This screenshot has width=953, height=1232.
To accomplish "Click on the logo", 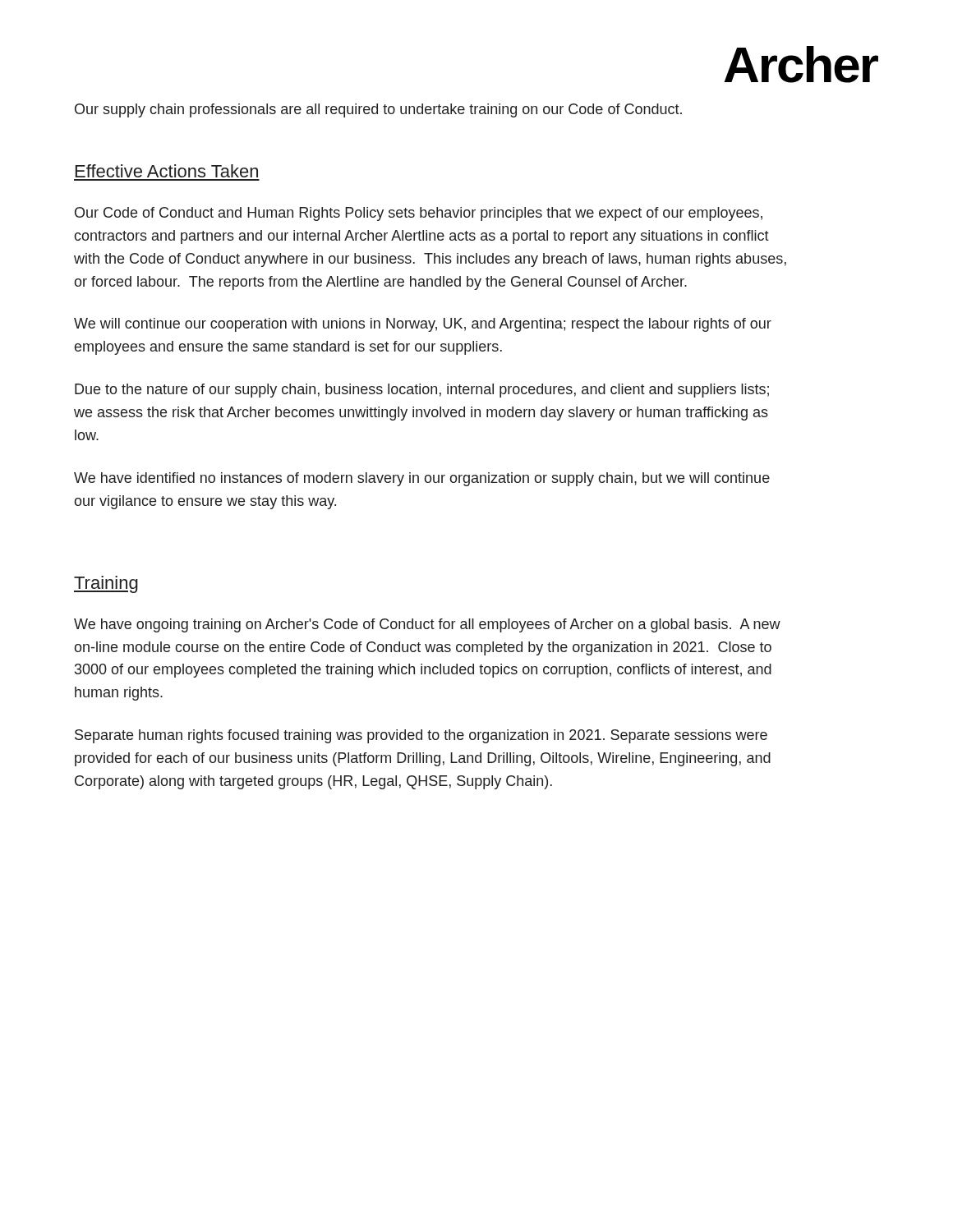I will pos(805,64).
